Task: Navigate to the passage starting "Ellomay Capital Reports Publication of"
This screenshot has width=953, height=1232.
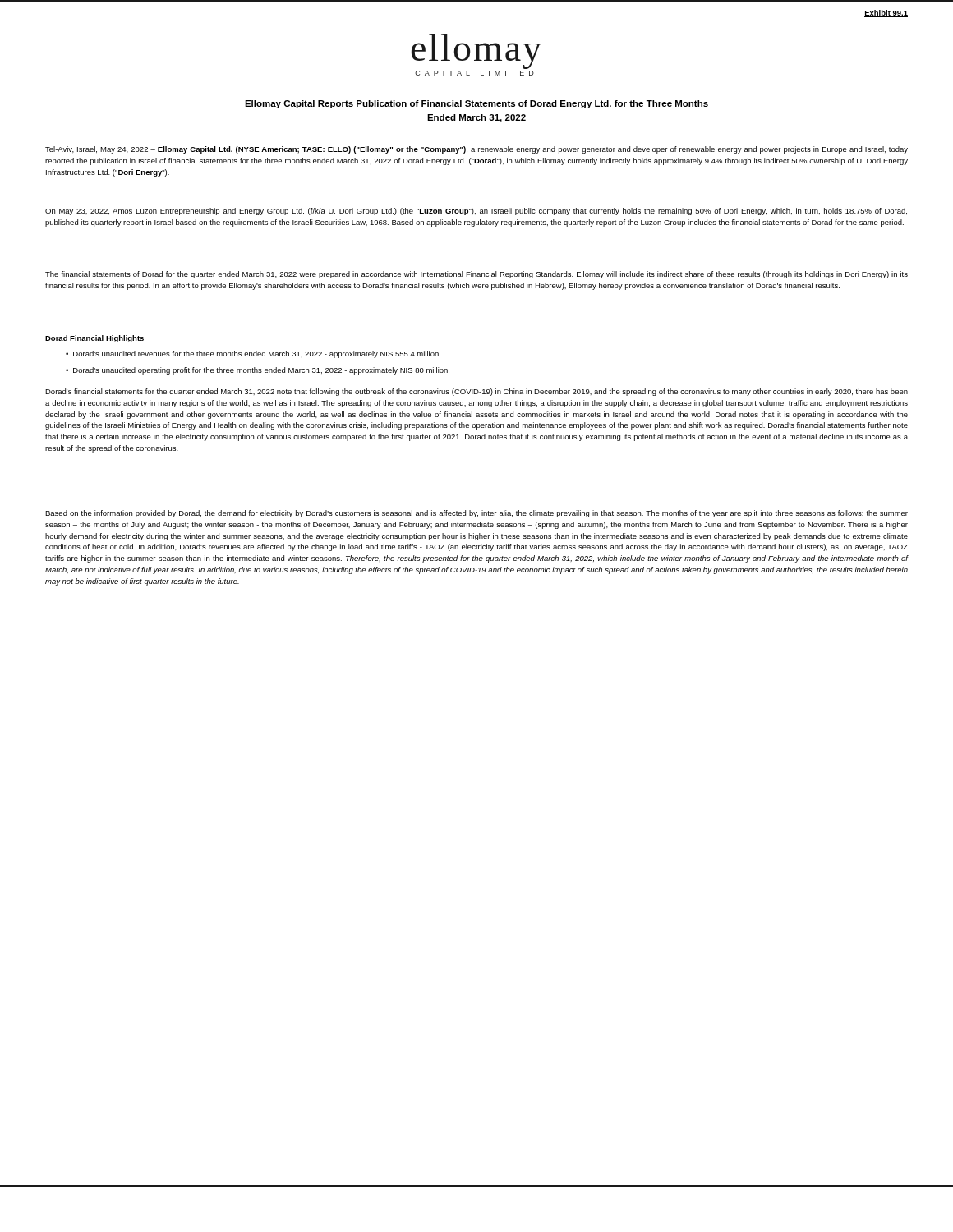Action: point(476,111)
